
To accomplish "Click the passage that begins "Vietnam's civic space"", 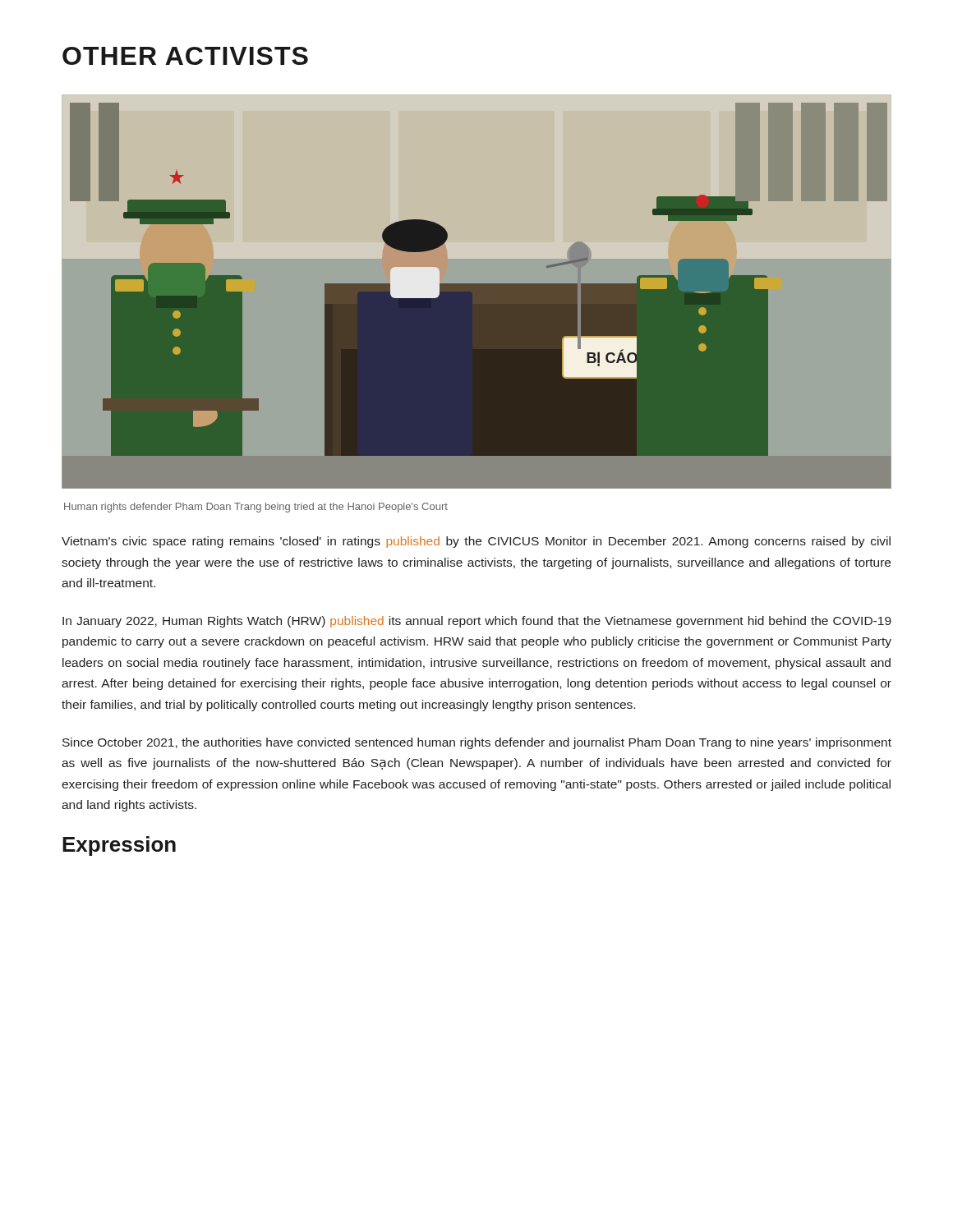I will [476, 562].
